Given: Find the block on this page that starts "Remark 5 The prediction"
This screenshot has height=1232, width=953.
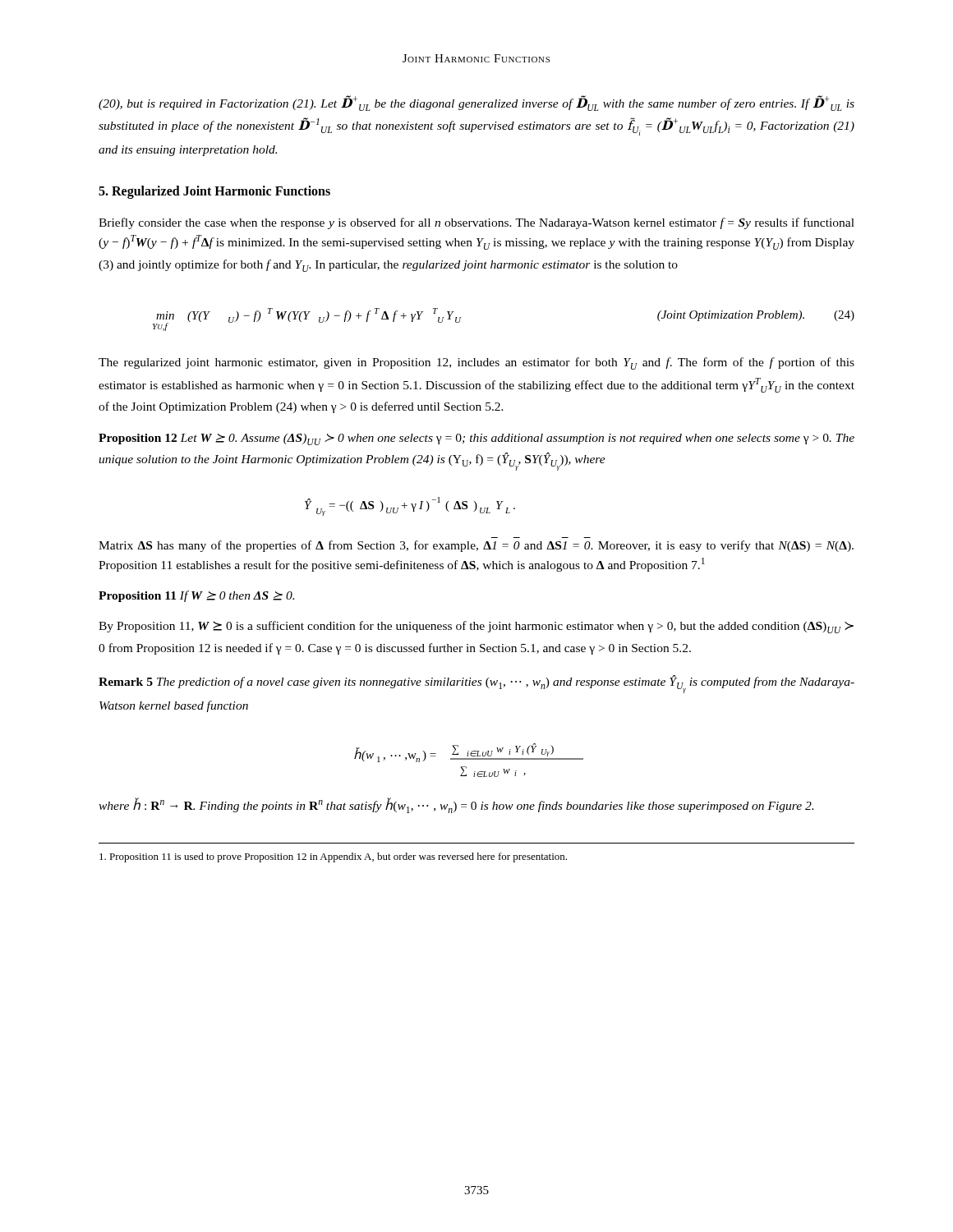Looking at the screenshot, I should [476, 693].
